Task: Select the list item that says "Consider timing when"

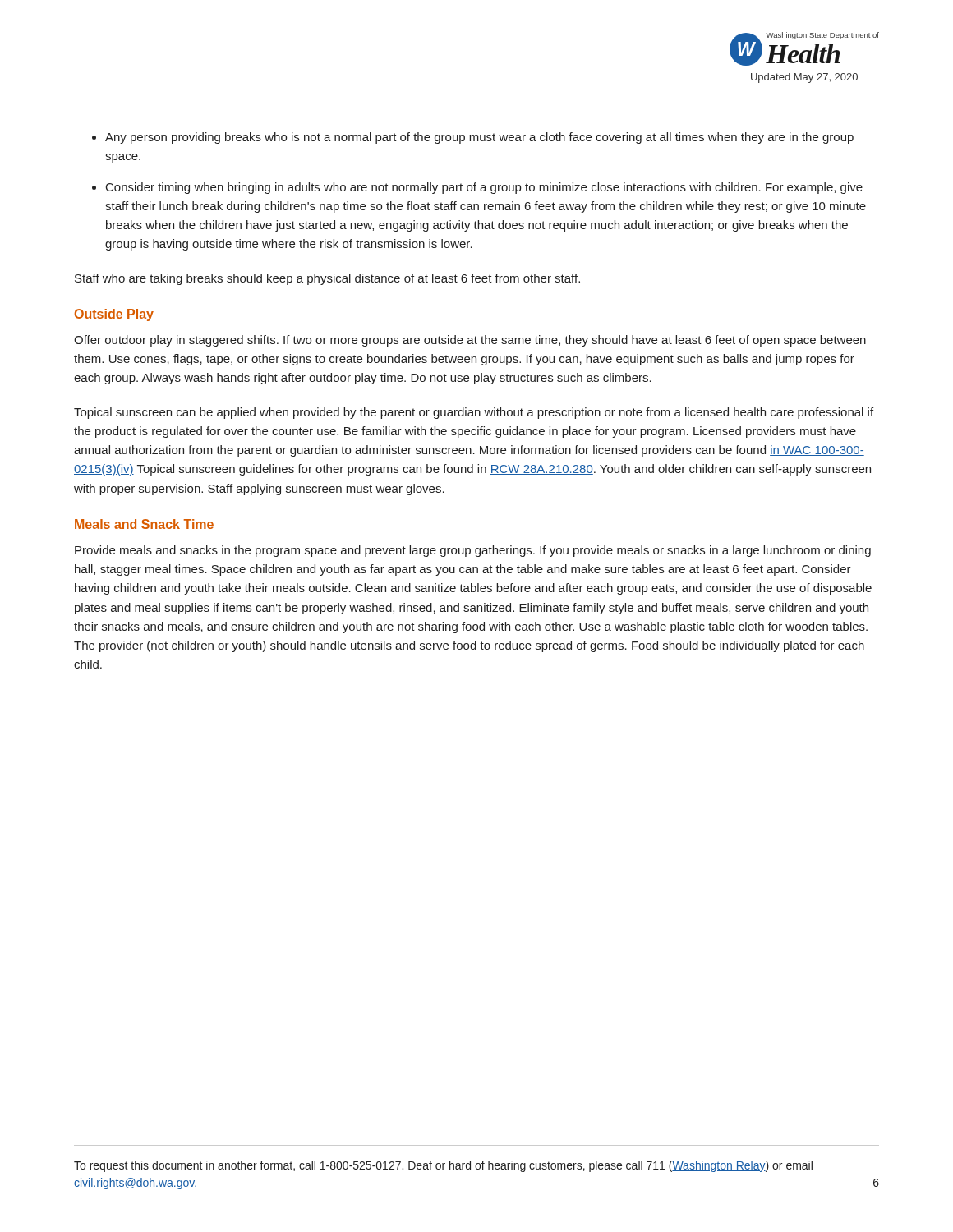Action: [x=486, y=215]
